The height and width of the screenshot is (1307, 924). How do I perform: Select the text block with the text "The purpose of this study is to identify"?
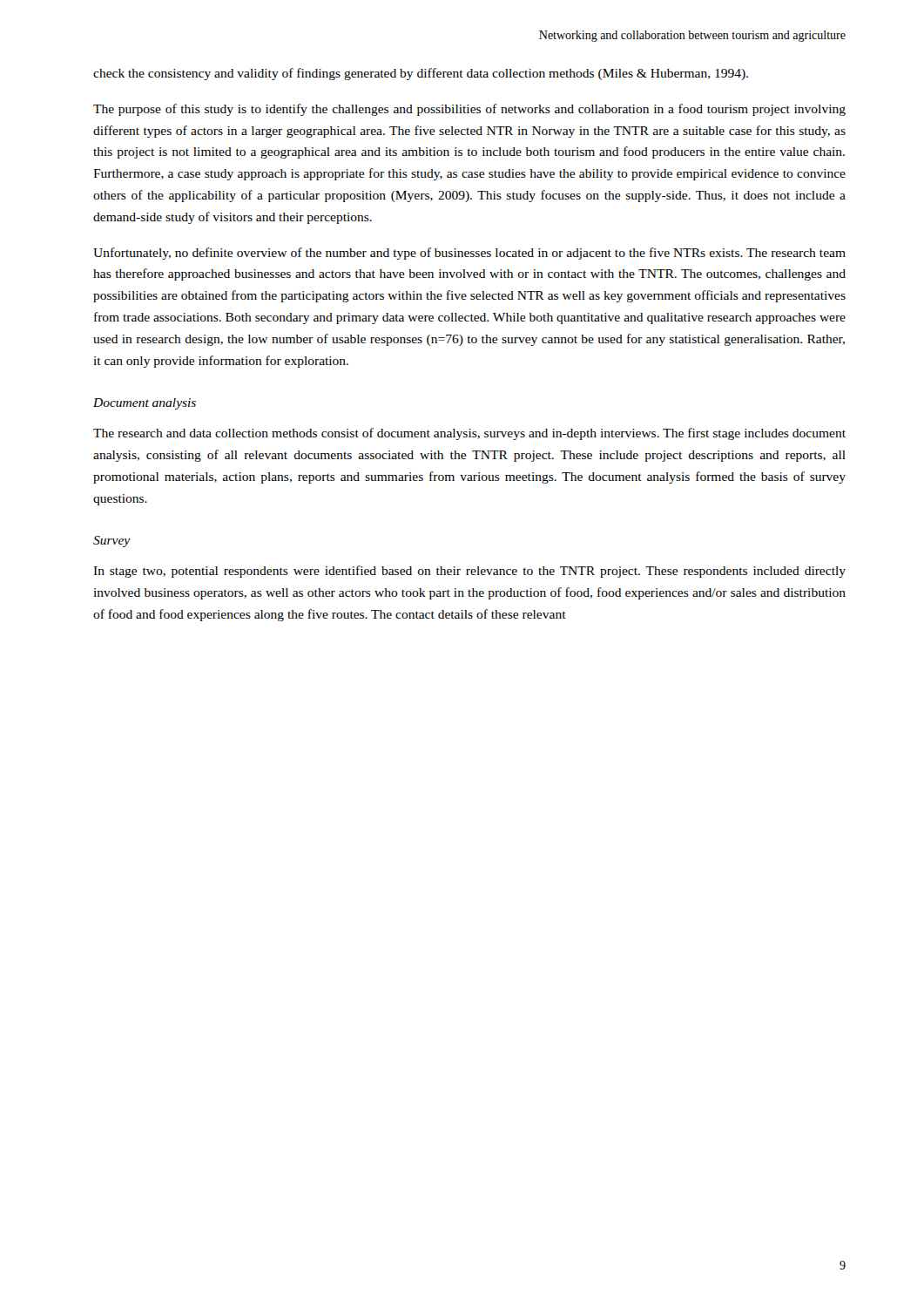click(x=469, y=163)
